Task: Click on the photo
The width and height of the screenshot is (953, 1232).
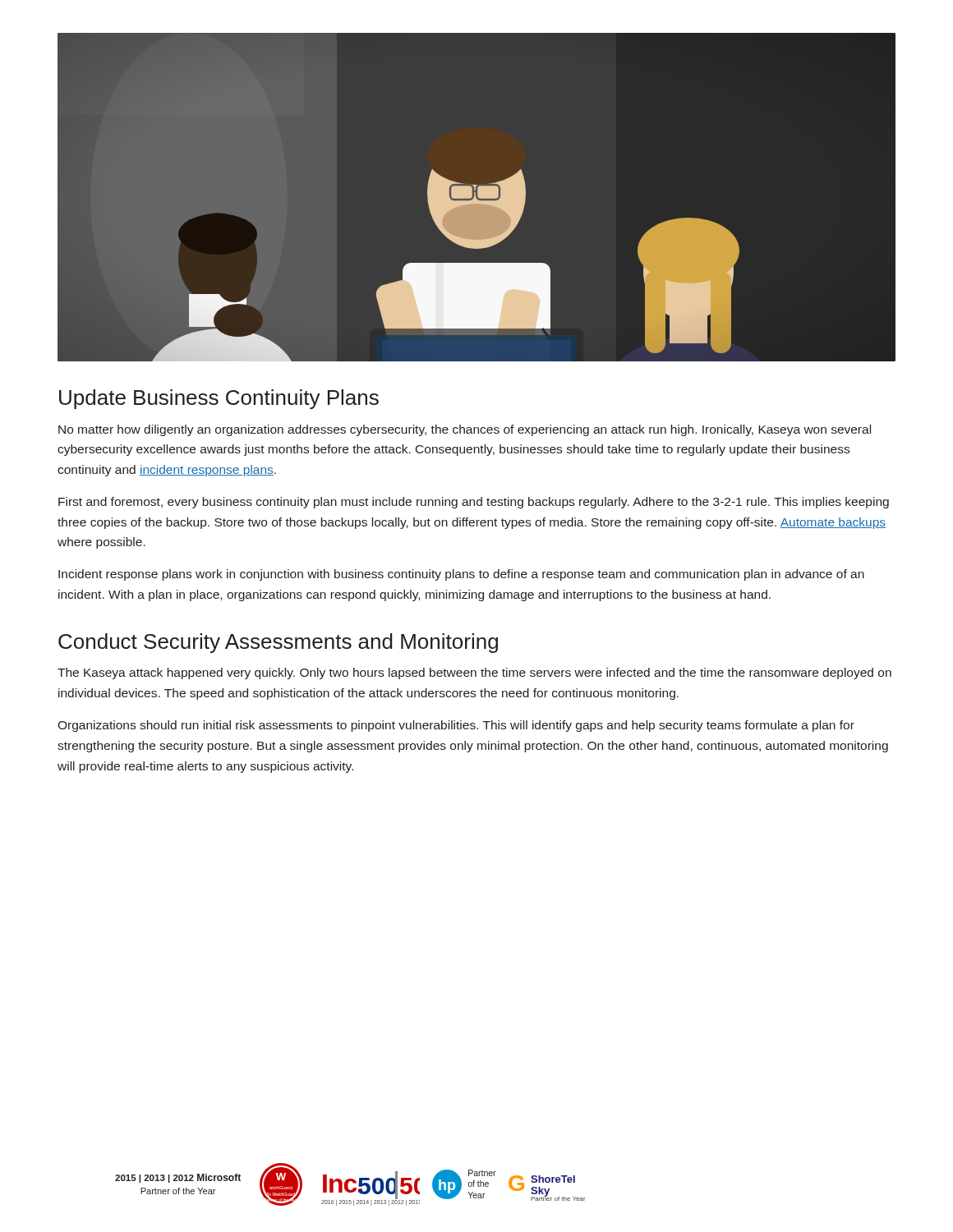Action: click(x=476, y=197)
